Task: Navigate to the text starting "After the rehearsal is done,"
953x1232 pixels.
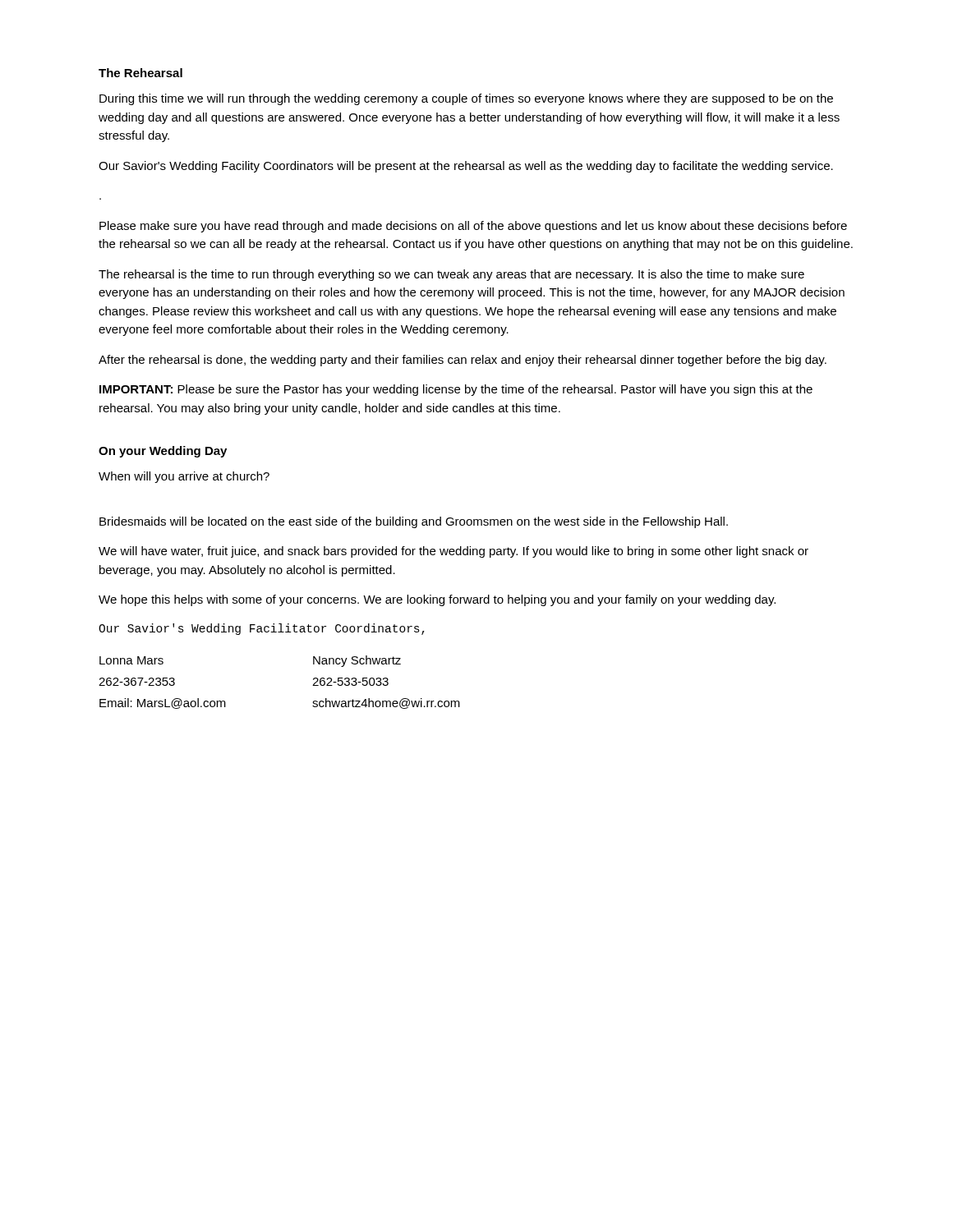Action: click(463, 359)
